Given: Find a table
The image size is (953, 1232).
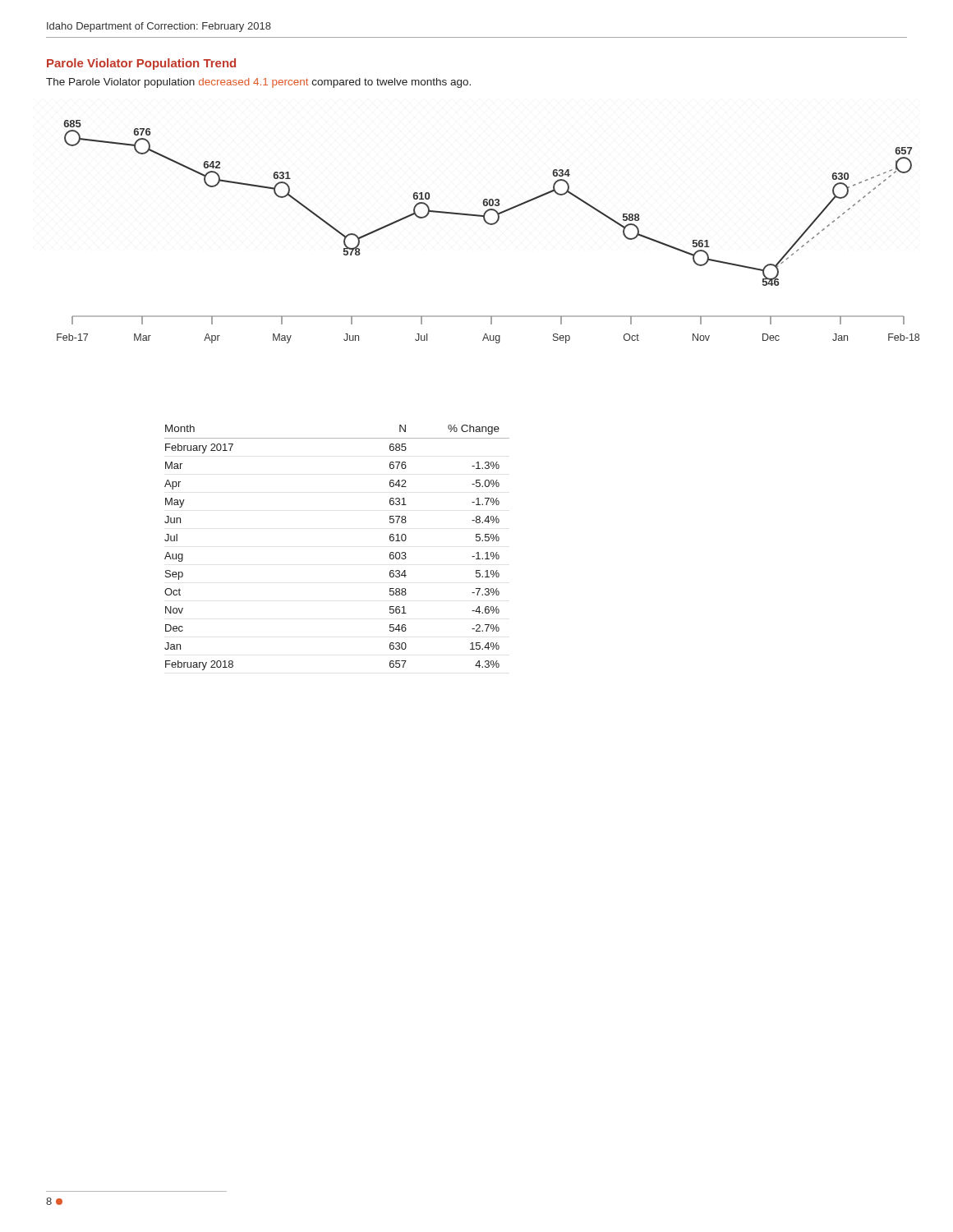Looking at the screenshot, I should point(337,546).
